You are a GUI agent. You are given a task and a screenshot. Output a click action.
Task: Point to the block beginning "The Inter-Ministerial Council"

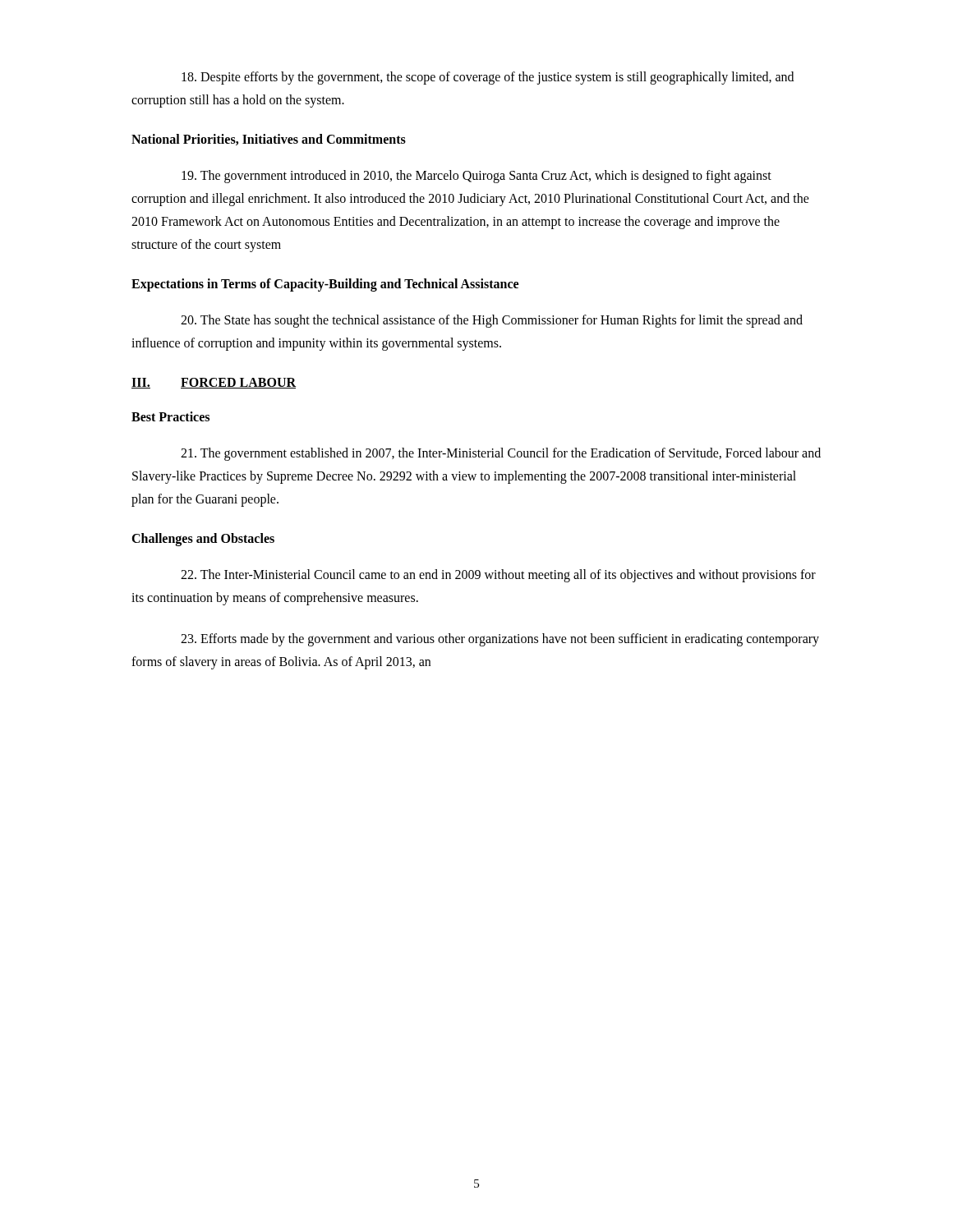tap(473, 586)
